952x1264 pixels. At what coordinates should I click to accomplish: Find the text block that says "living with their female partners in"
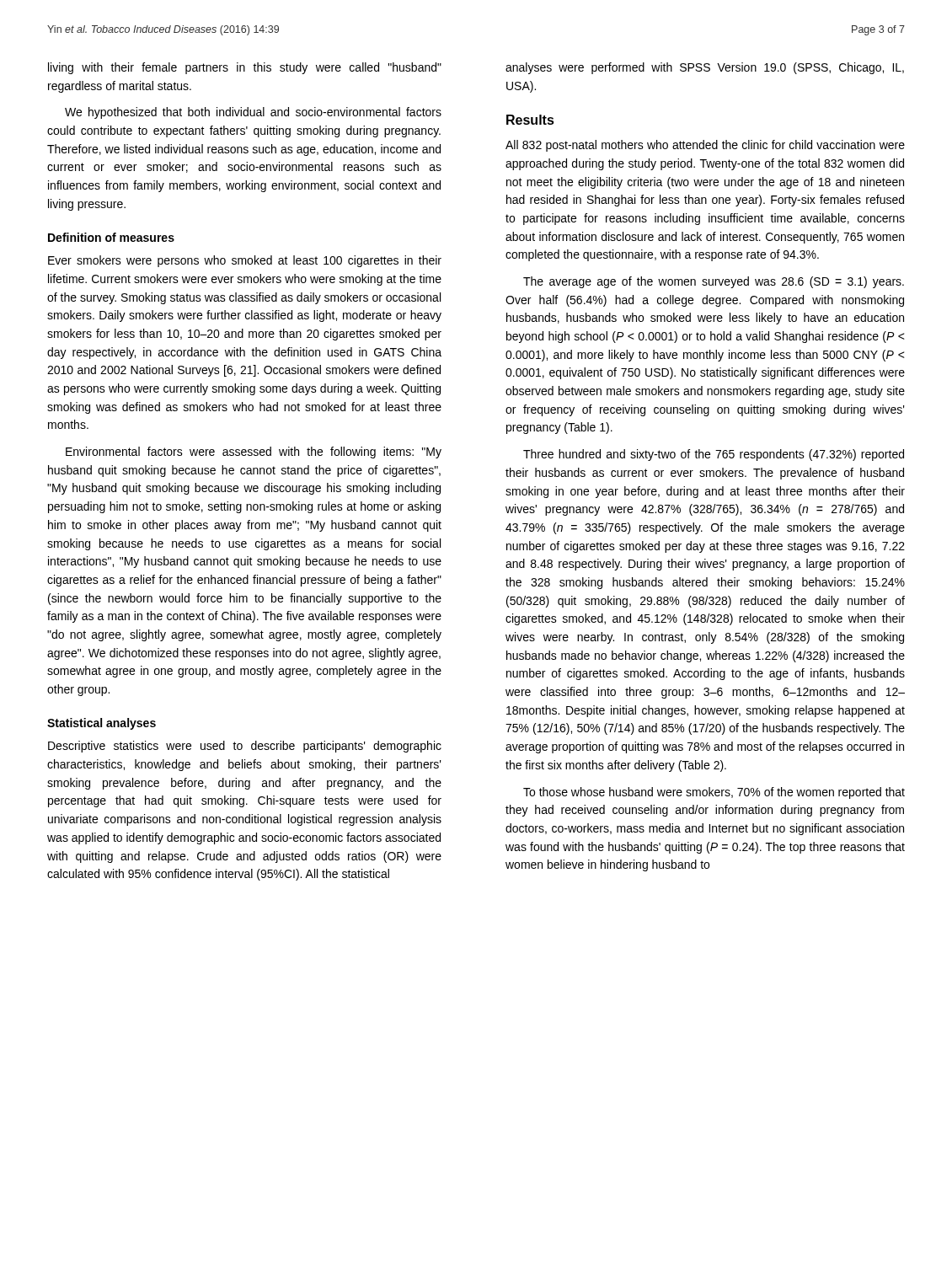[244, 136]
